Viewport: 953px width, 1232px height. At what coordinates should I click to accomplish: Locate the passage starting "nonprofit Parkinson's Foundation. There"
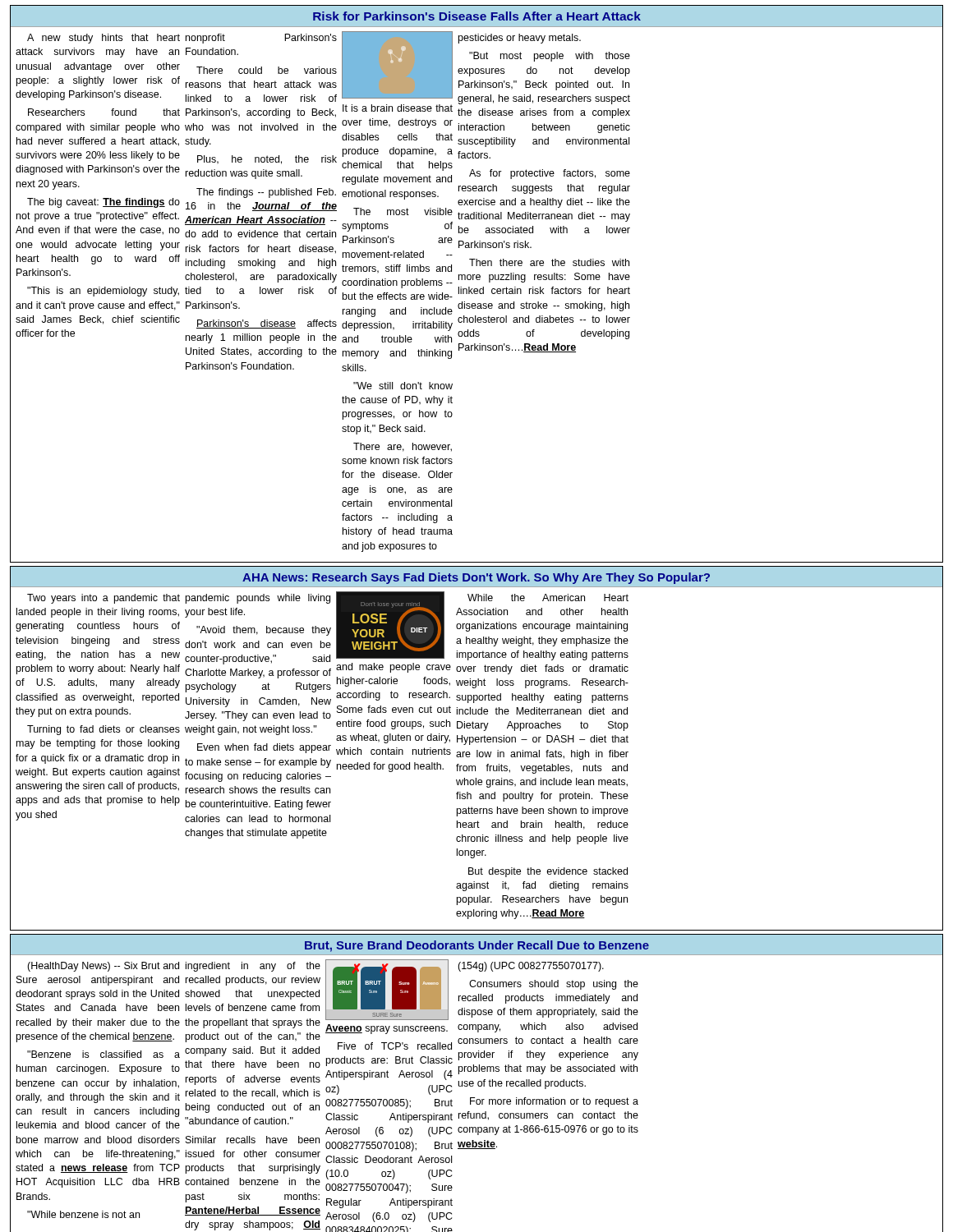(261, 202)
